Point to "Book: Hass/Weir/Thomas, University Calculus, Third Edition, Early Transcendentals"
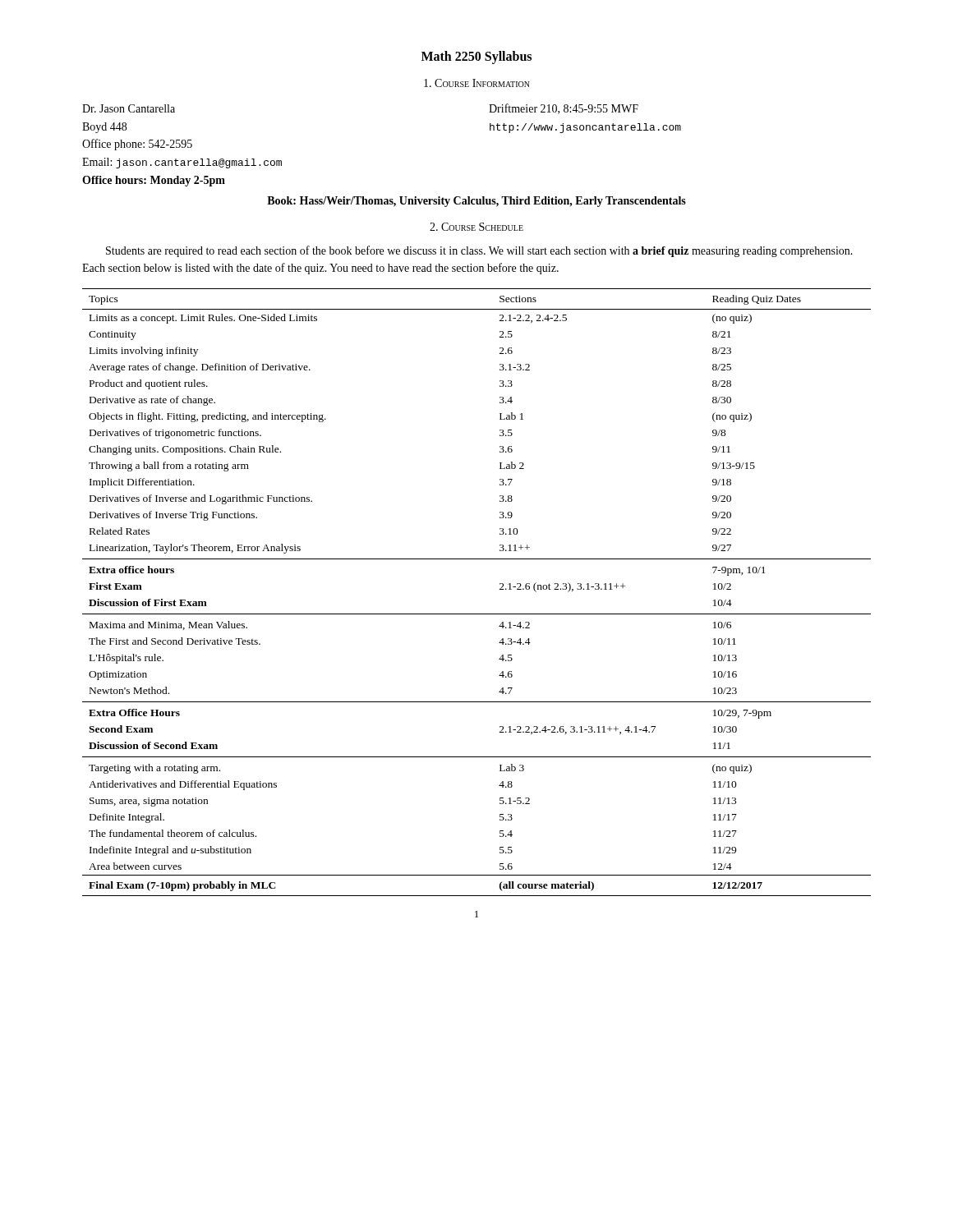Screen dimensions: 1232x953 pyautogui.click(x=476, y=201)
